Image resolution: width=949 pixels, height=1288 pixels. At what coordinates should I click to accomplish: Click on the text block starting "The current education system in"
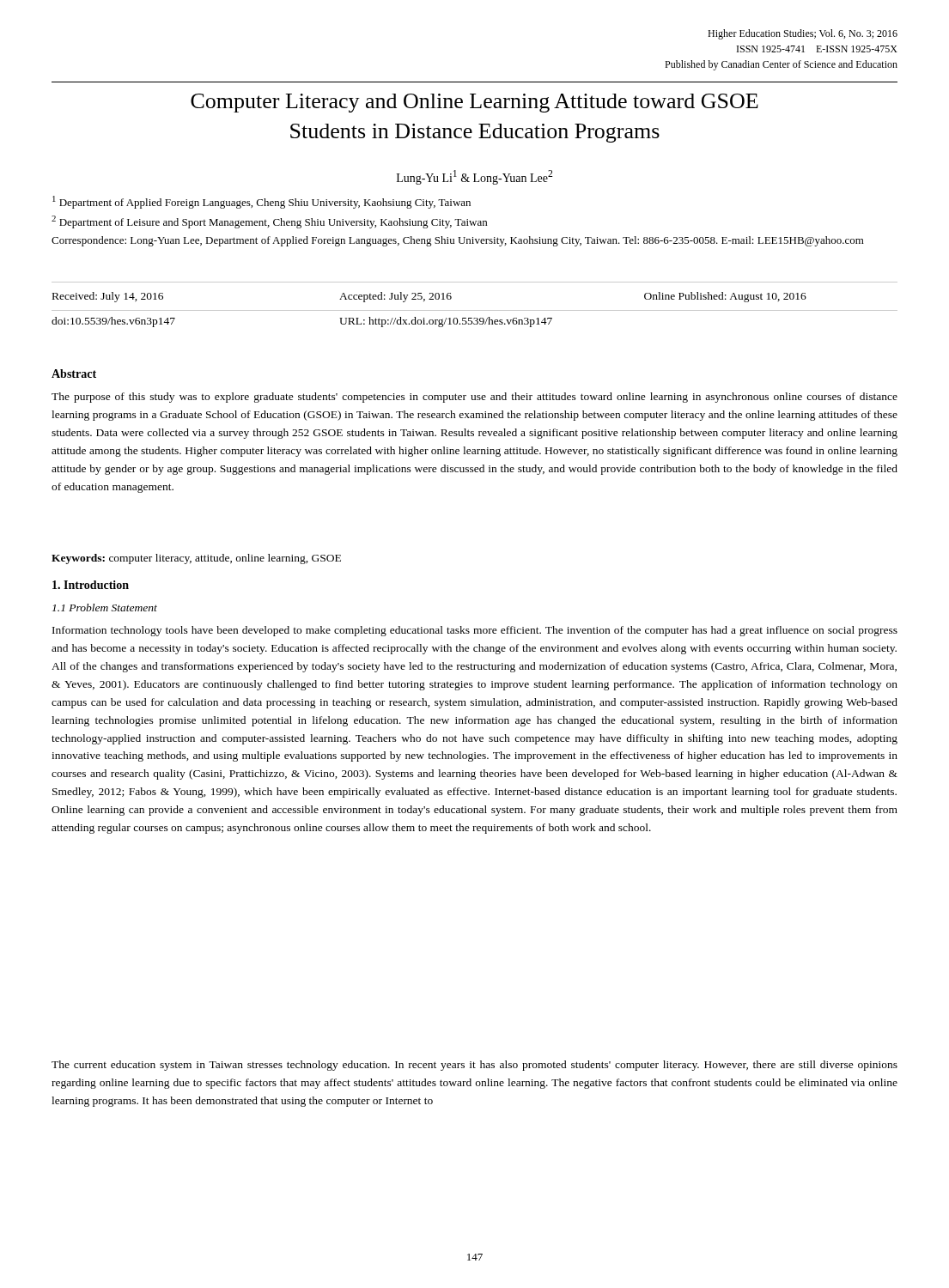pos(474,1082)
